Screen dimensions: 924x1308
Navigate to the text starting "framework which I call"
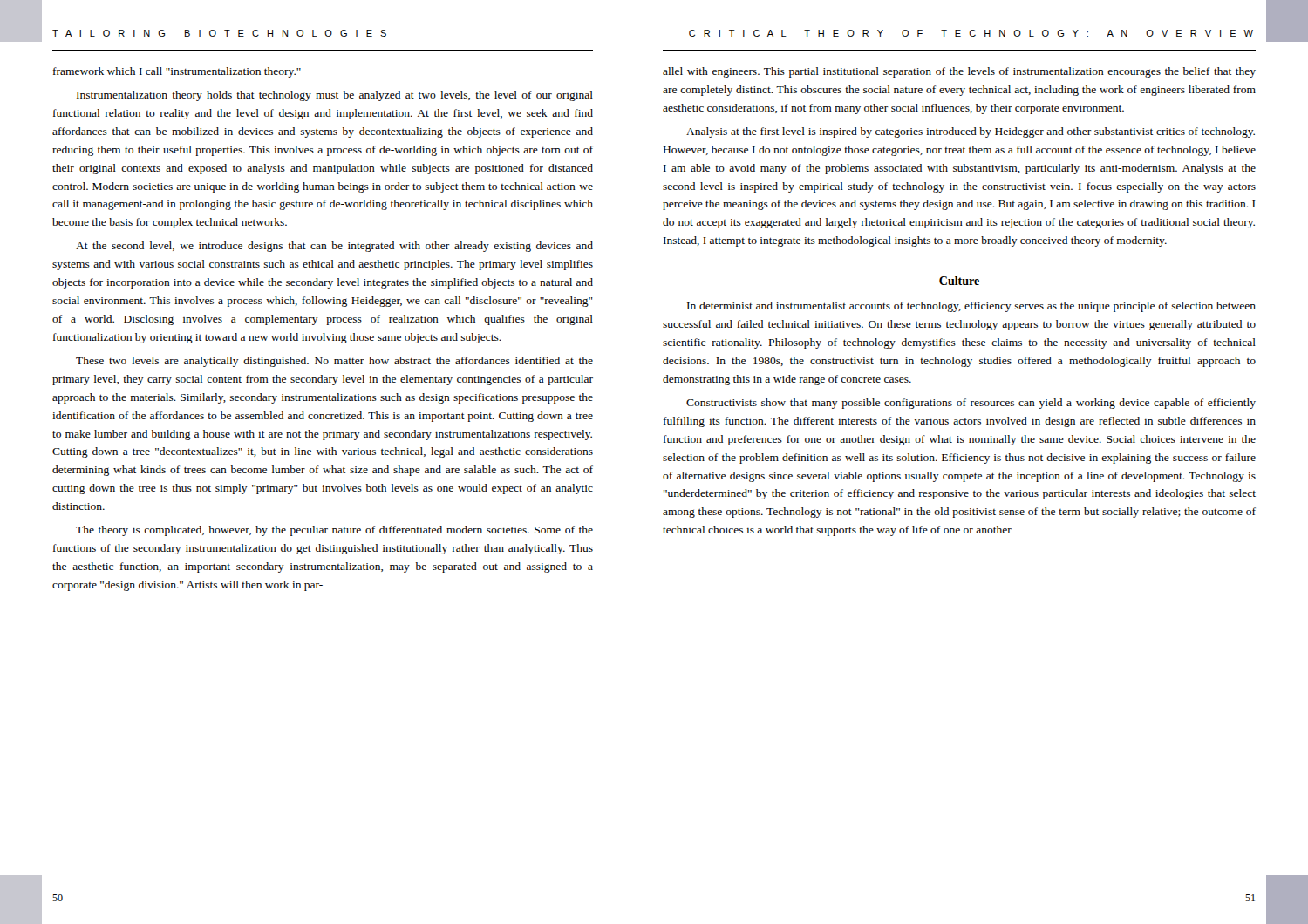323,329
